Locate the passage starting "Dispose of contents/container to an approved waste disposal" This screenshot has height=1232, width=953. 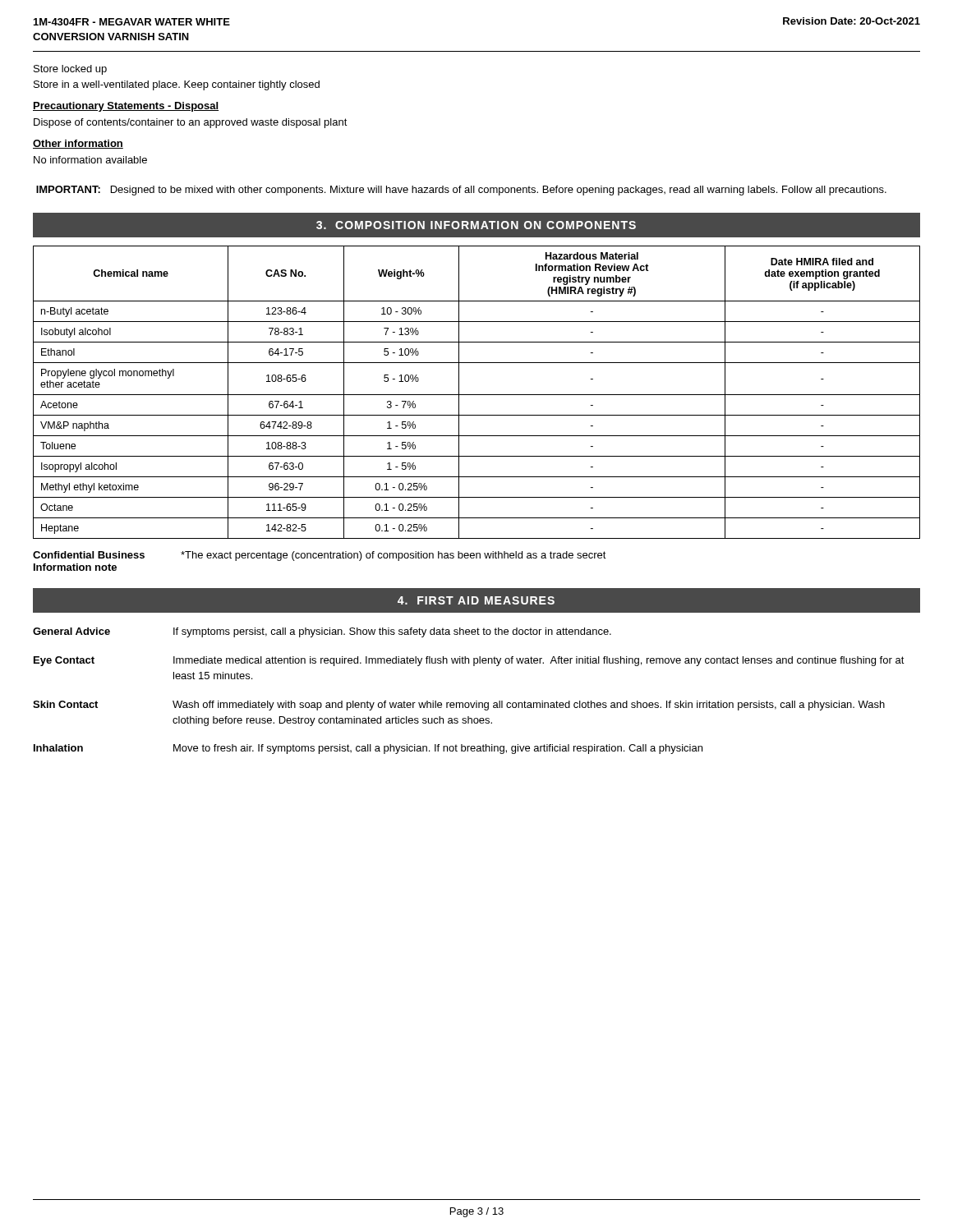pyautogui.click(x=190, y=122)
